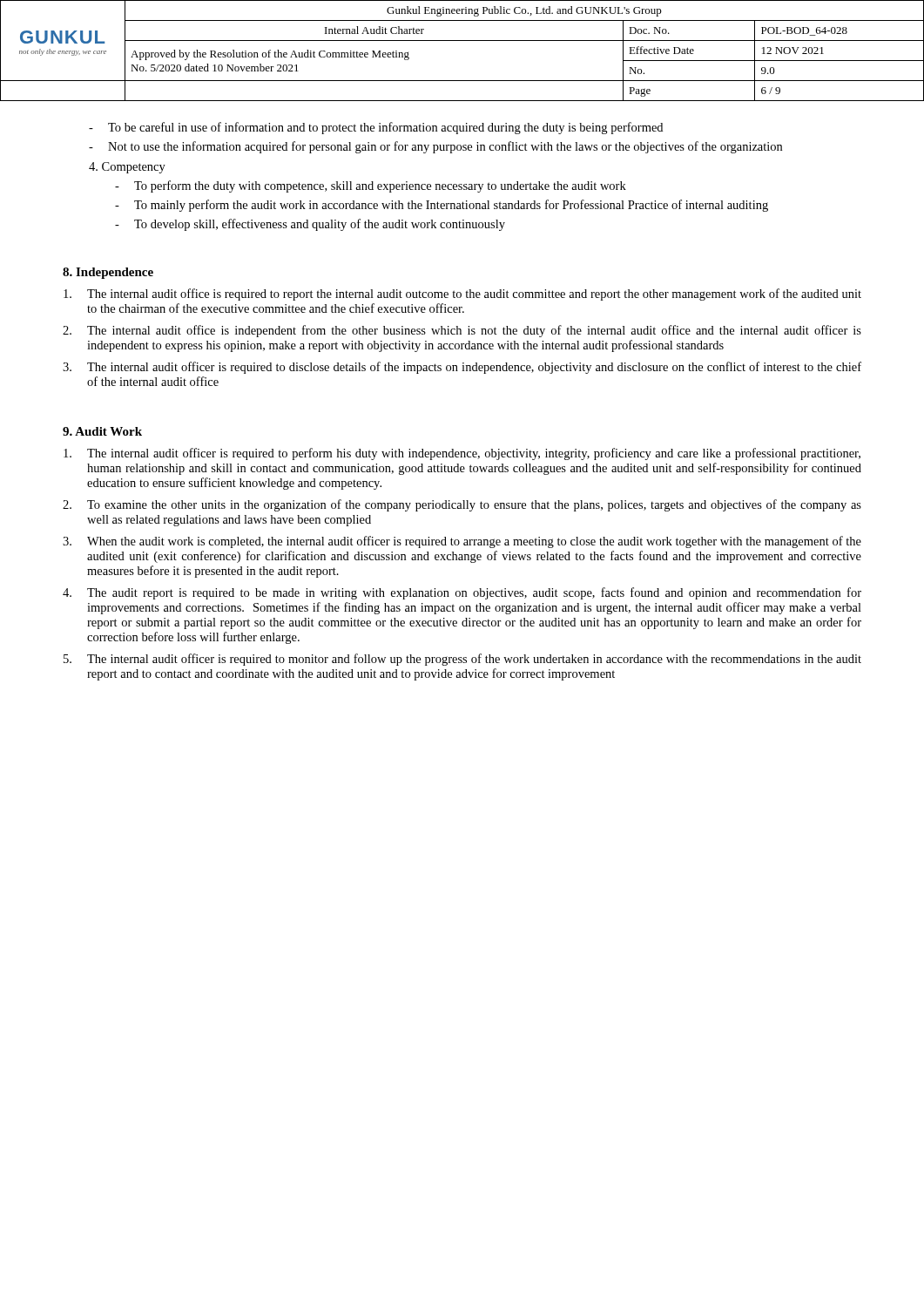
Task: Click on the element starting "3. The internal audit officer is required to"
Action: (462, 375)
